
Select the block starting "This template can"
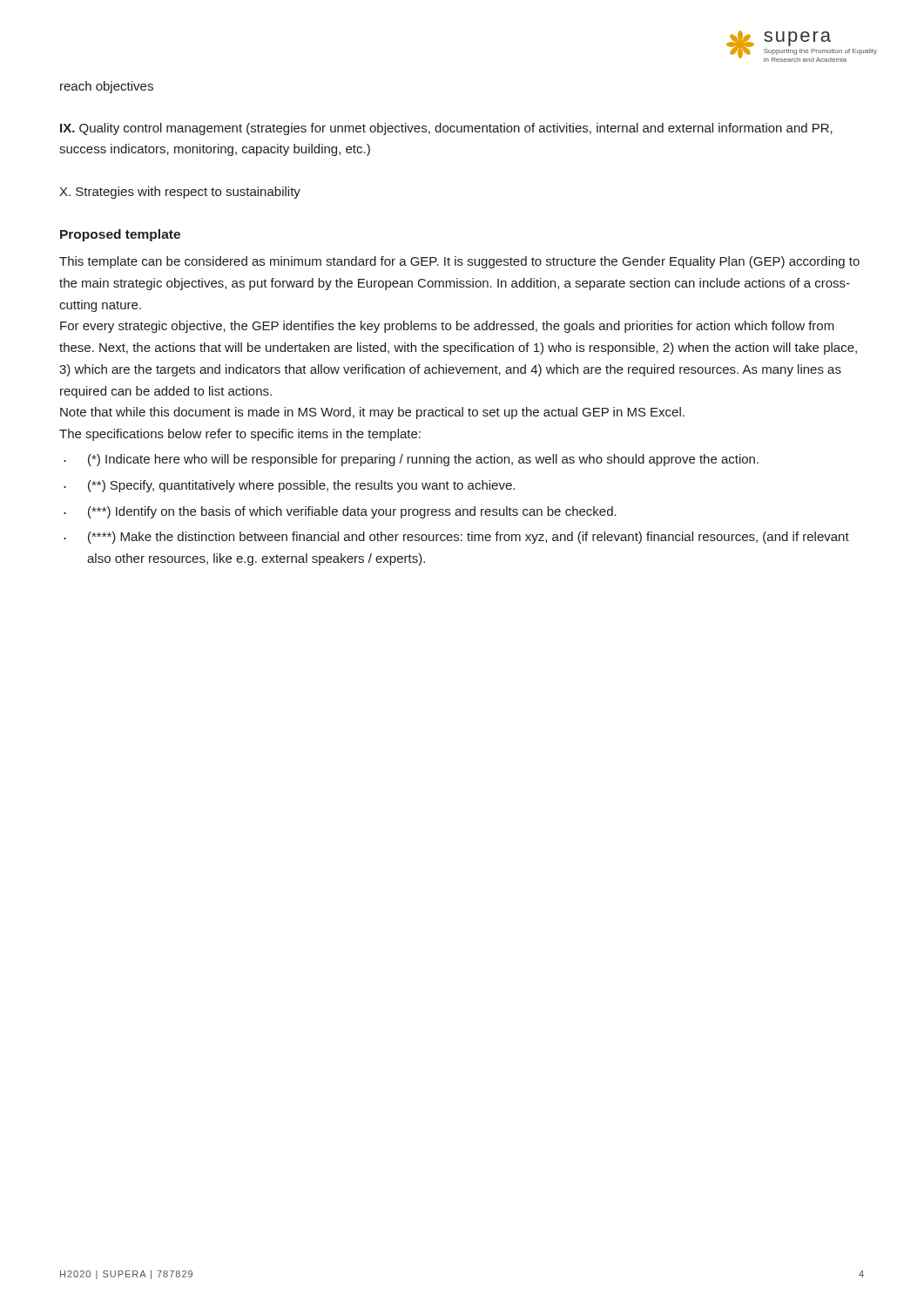[x=460, y=347]
